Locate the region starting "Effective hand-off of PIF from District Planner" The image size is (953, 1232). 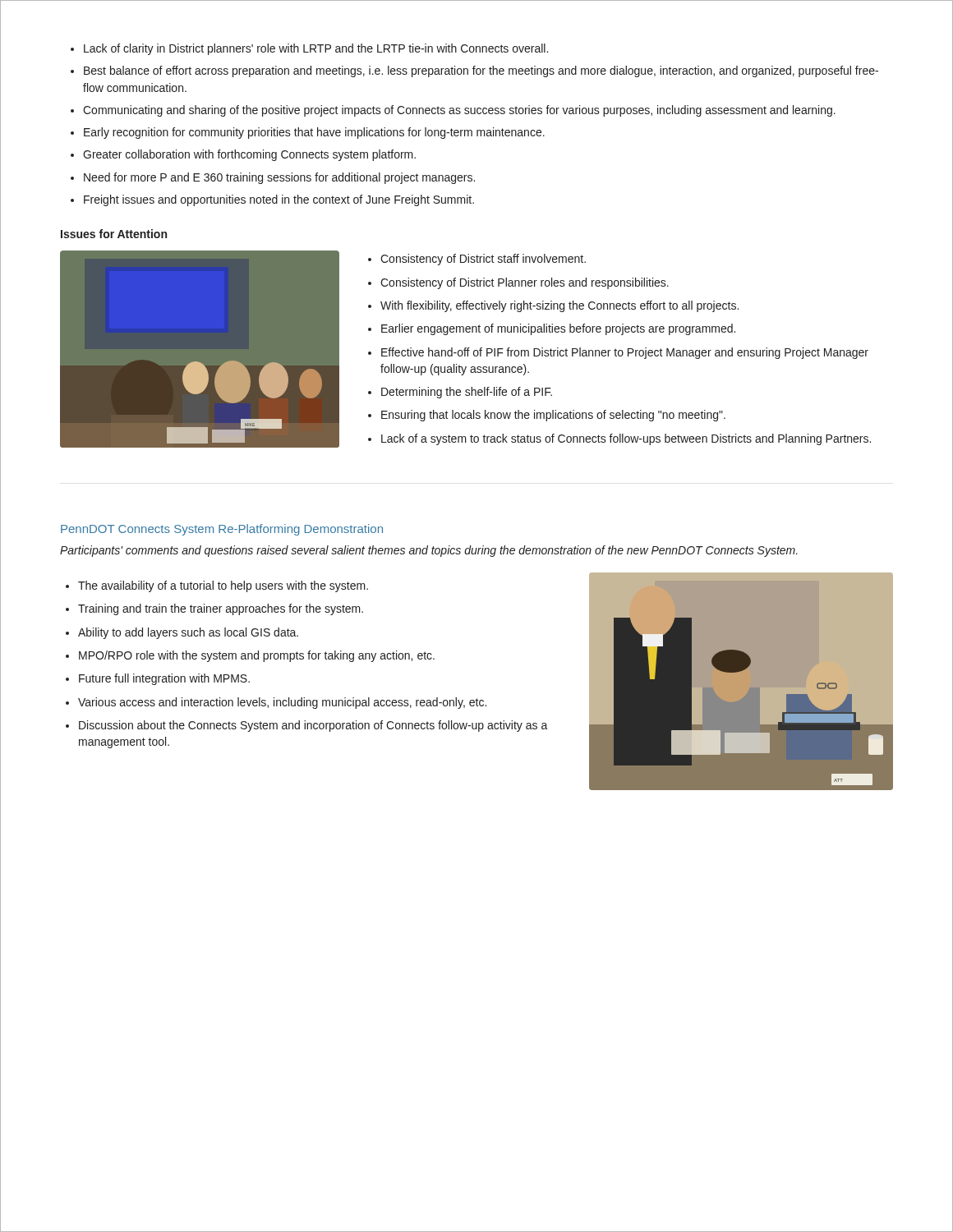[624, 360]
